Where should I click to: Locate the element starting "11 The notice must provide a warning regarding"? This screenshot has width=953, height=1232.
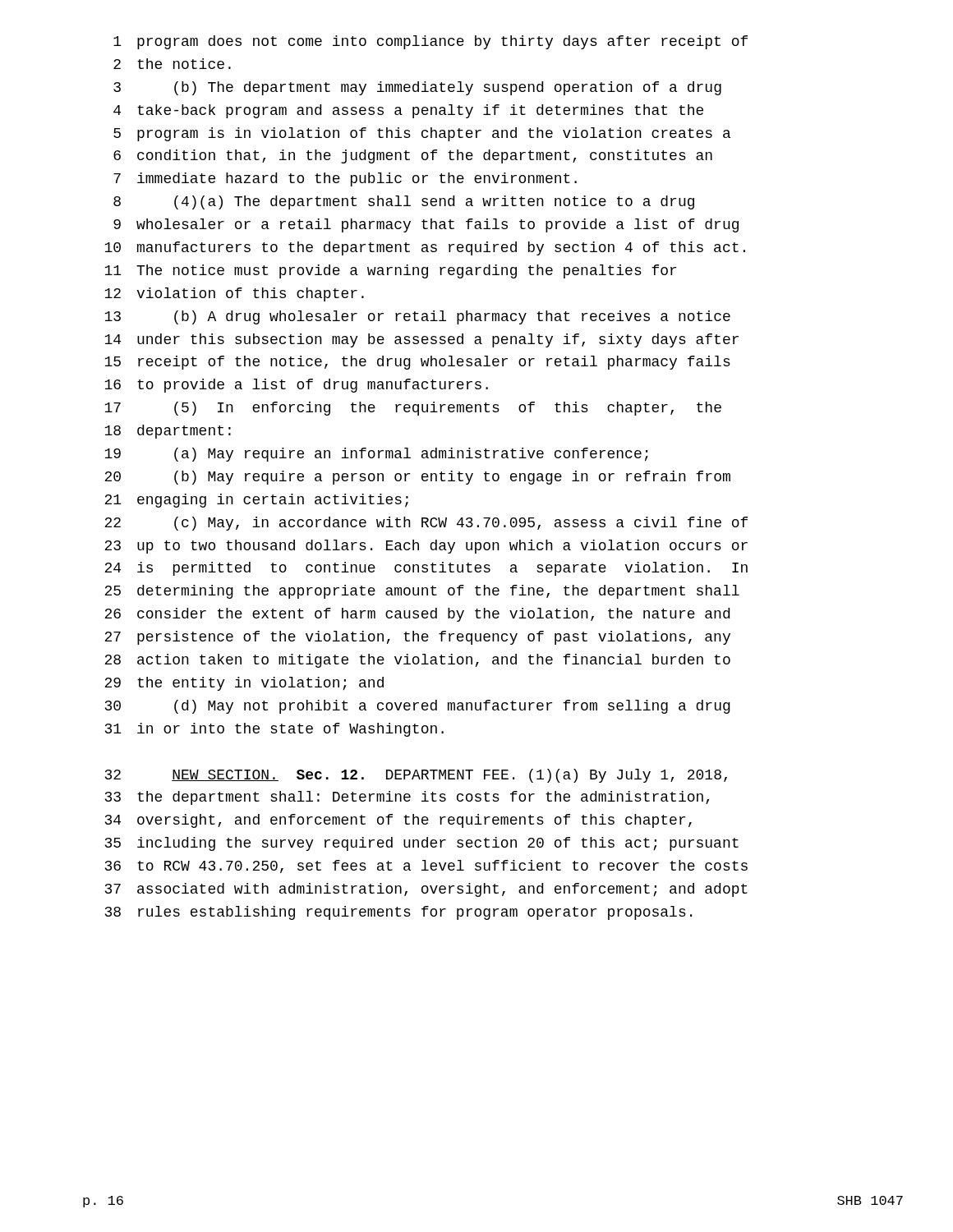493,272
